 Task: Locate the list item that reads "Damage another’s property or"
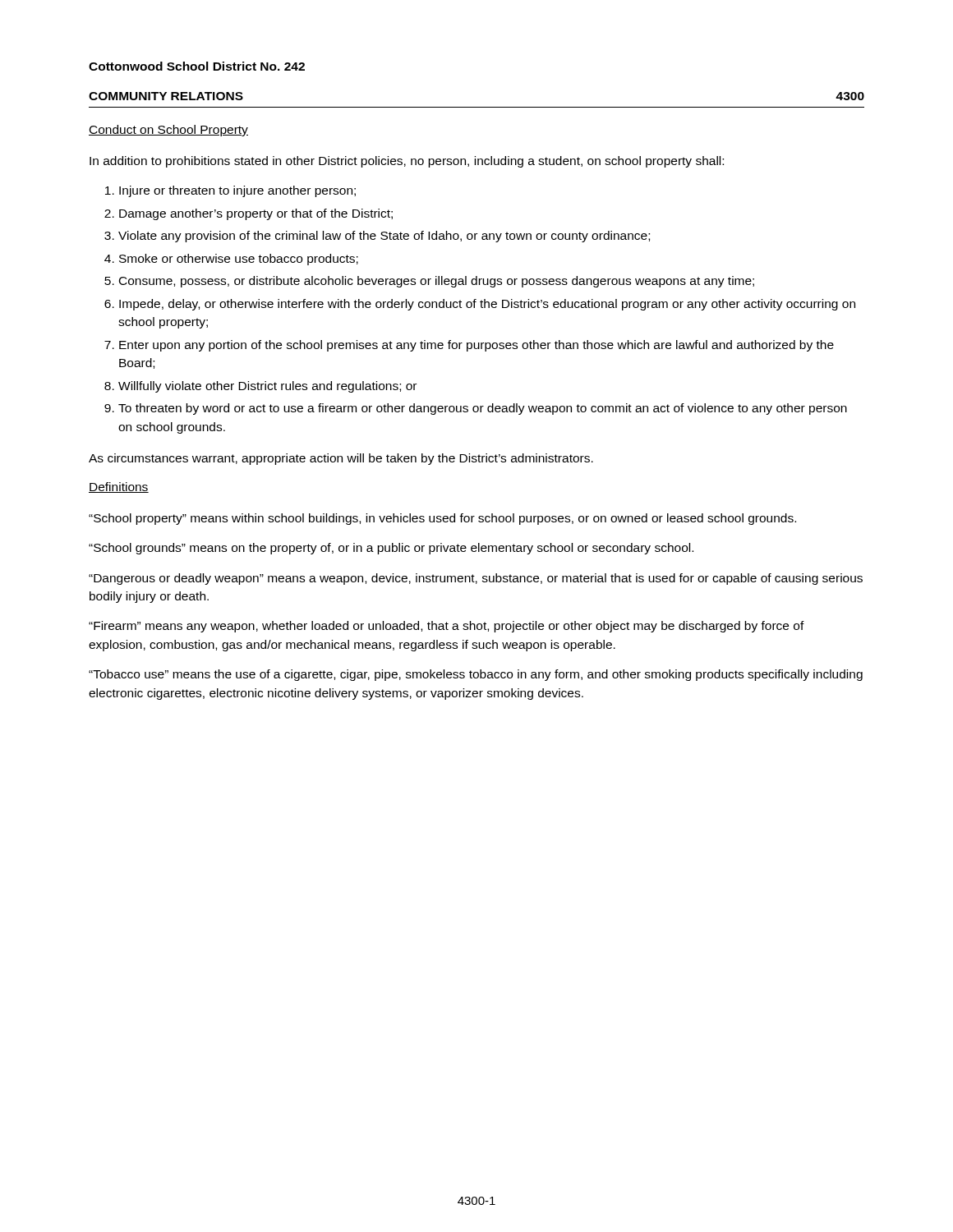pos(256,213)
